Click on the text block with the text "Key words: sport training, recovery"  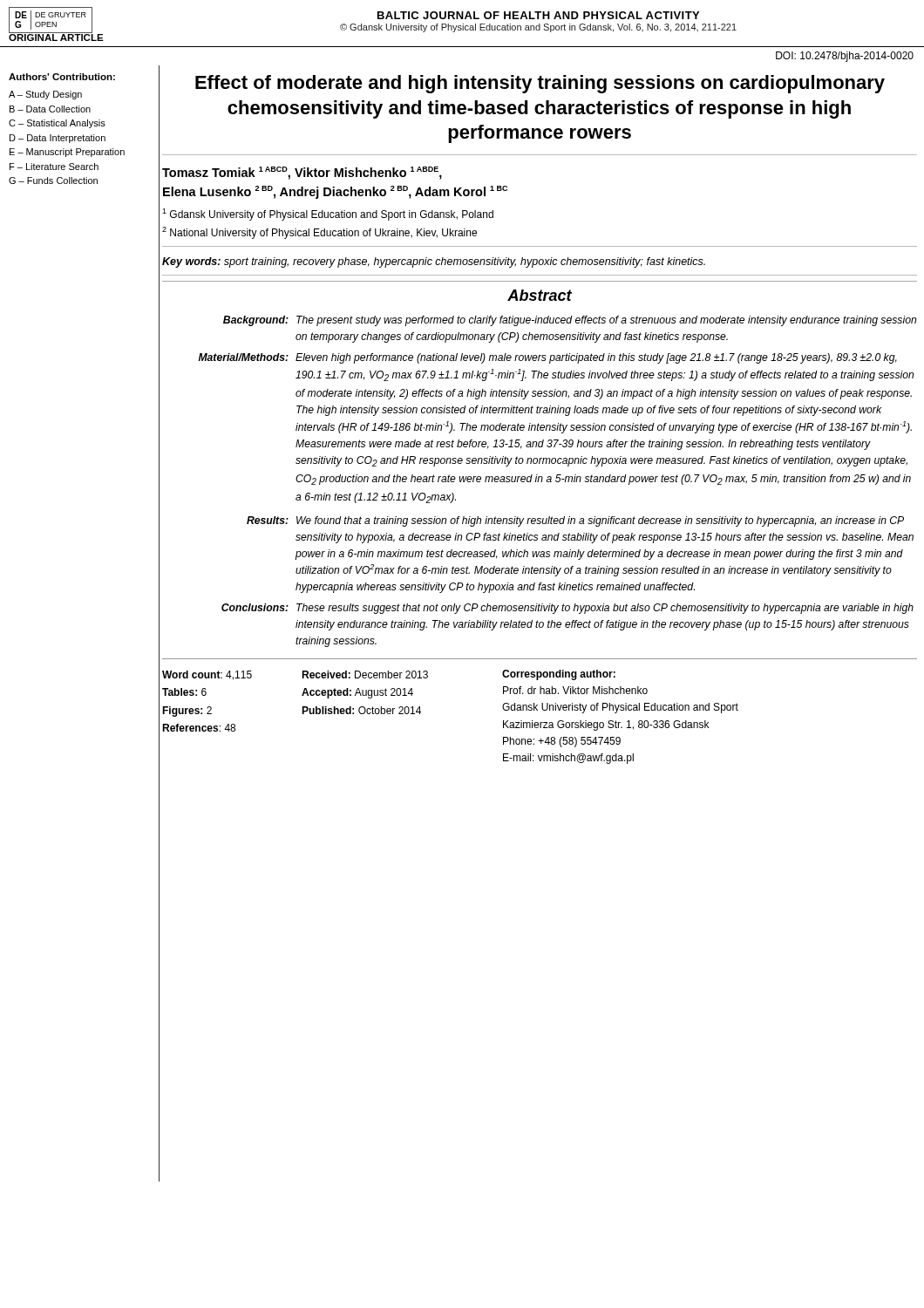tap(434, 261)
